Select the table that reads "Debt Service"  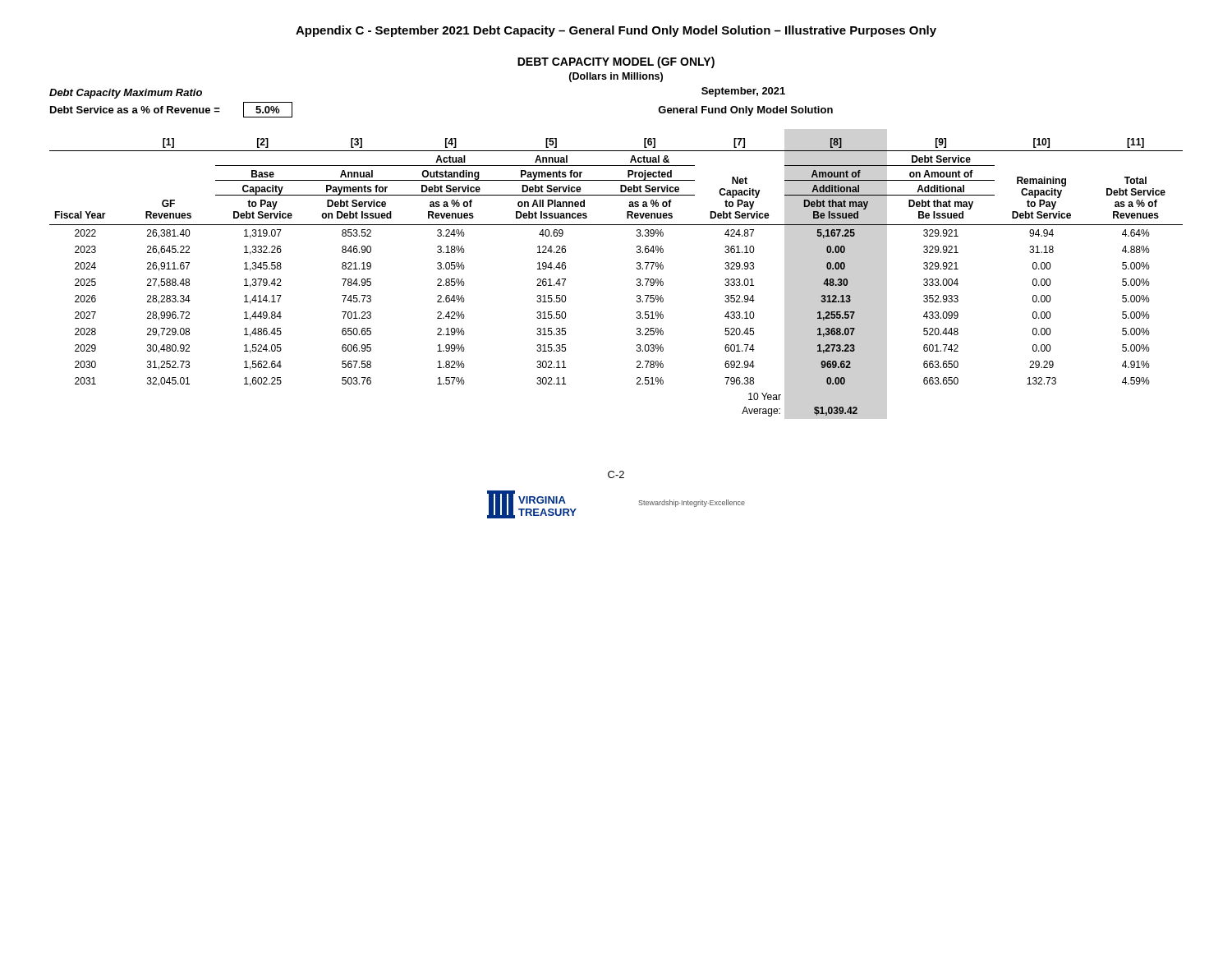pyautogui.click(x=616, y=274)
